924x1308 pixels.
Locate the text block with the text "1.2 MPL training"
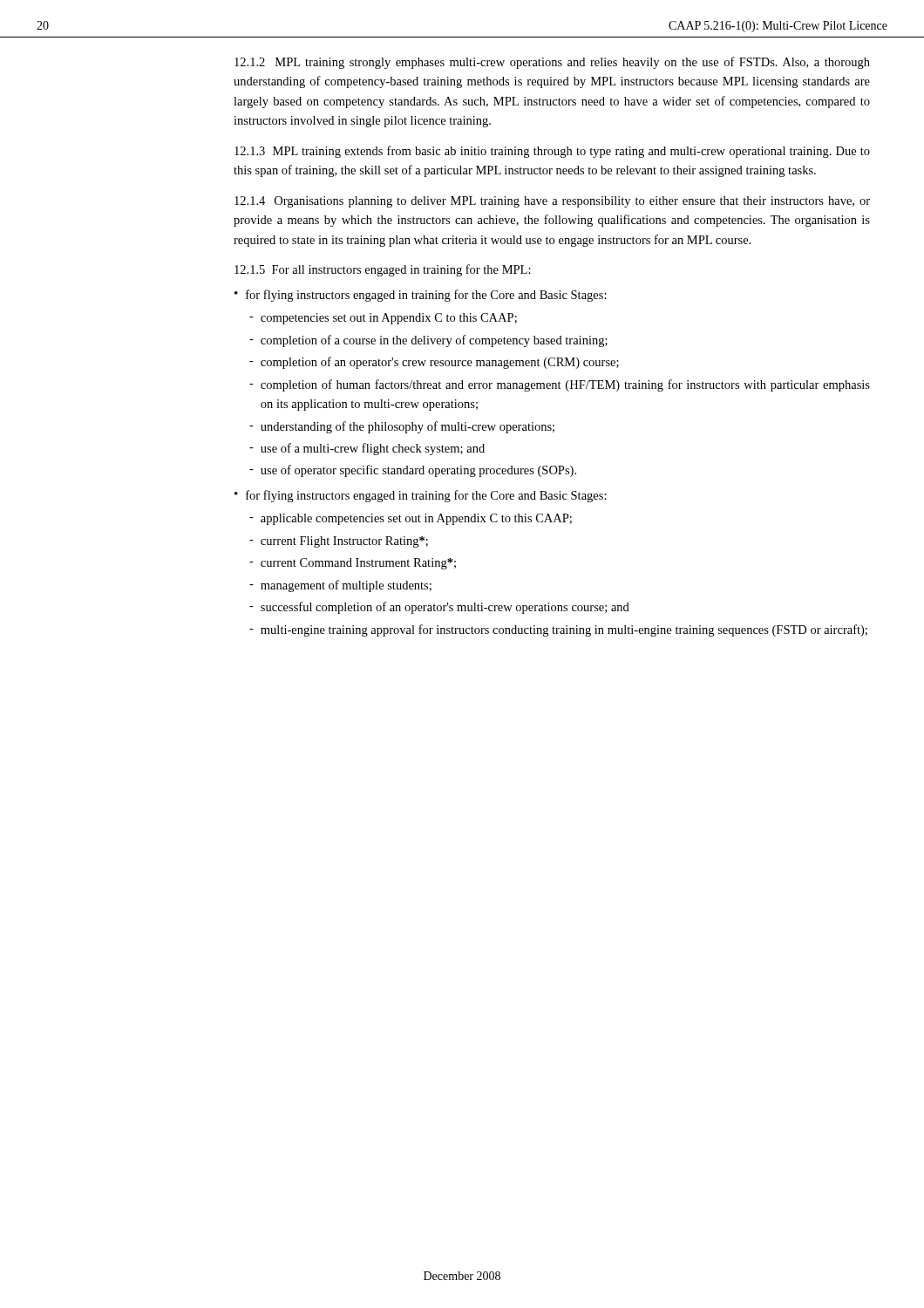tap(552, 91)
